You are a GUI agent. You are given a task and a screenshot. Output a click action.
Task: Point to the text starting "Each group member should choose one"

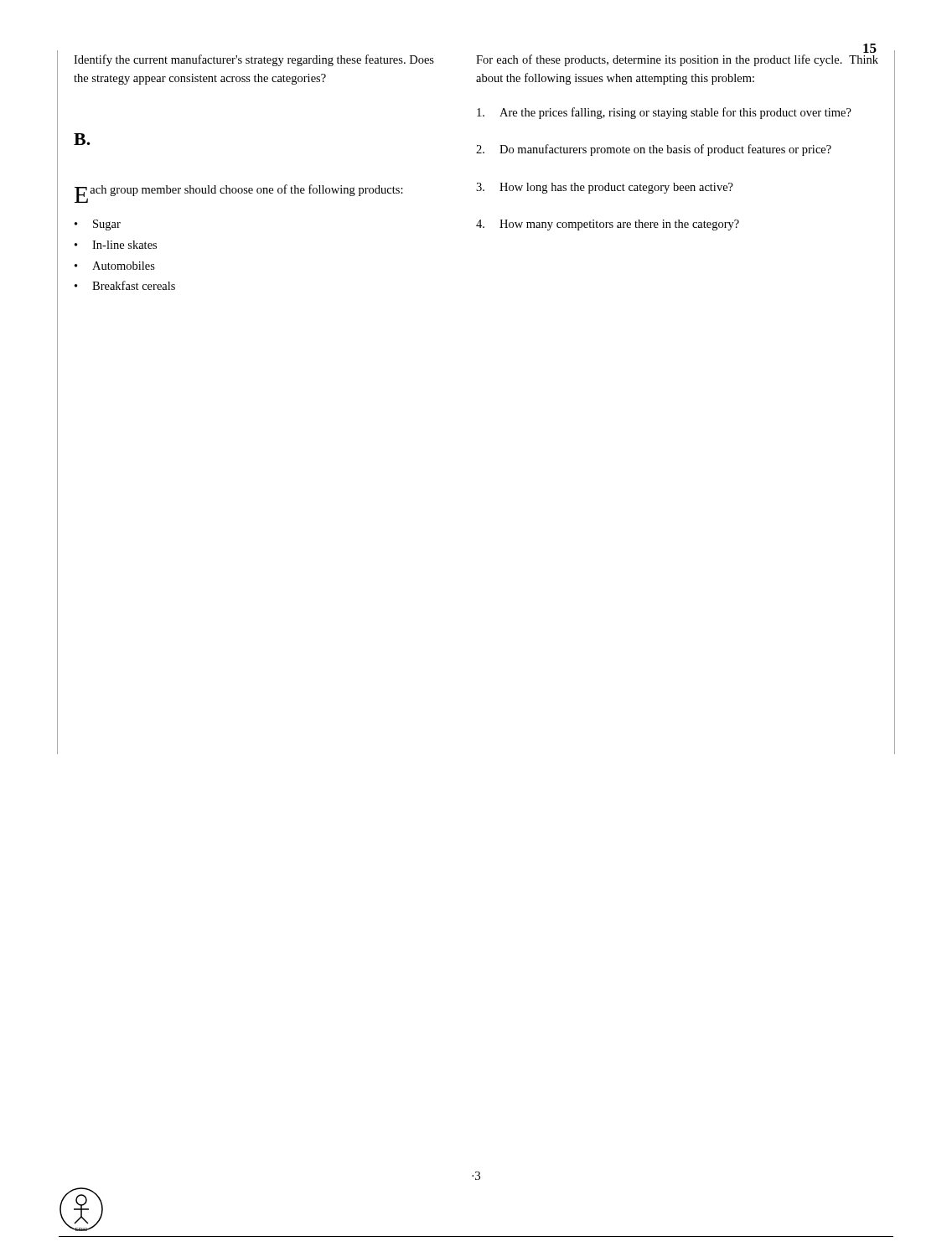239,190
